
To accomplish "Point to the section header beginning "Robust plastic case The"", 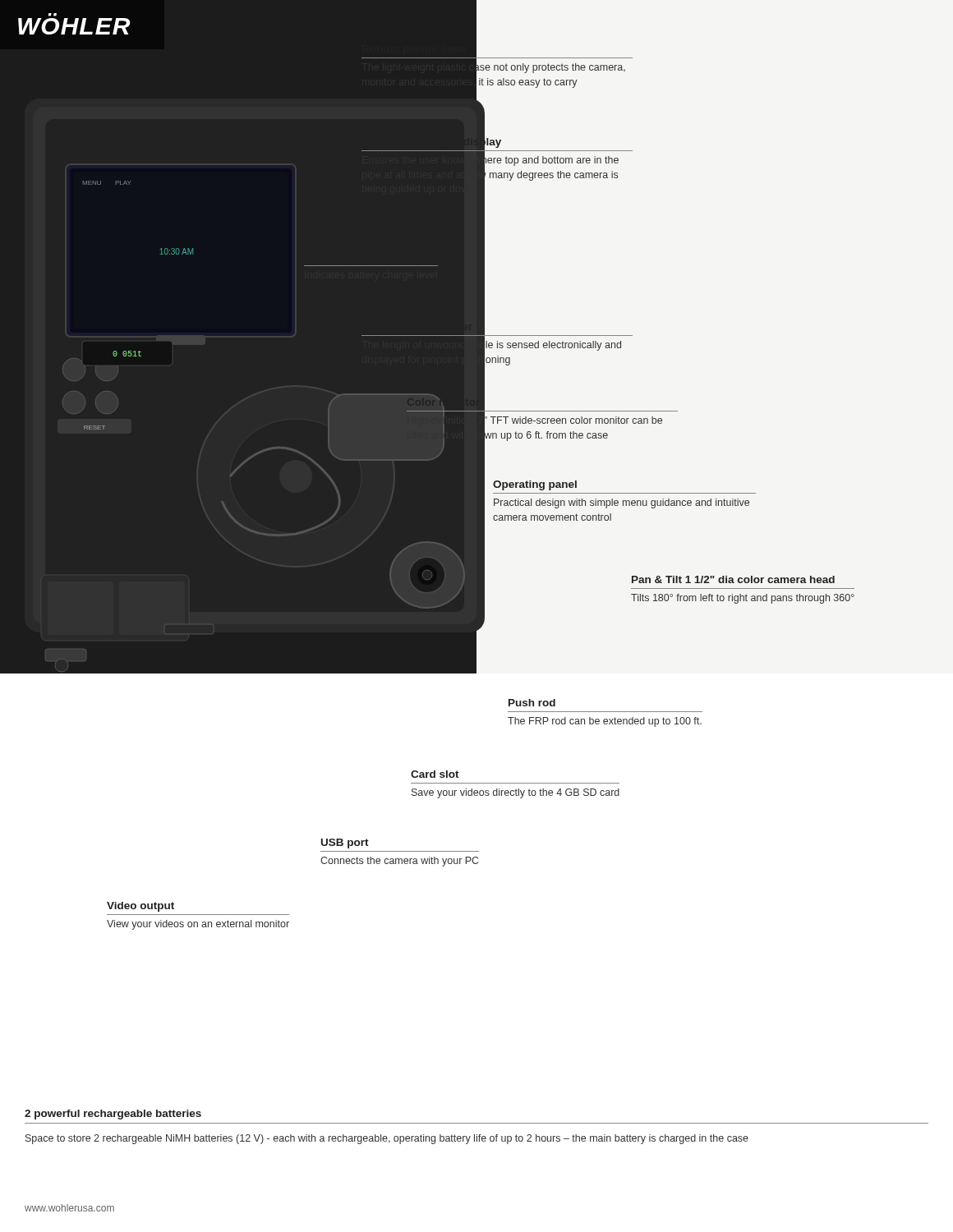I will tap(497, 66).
